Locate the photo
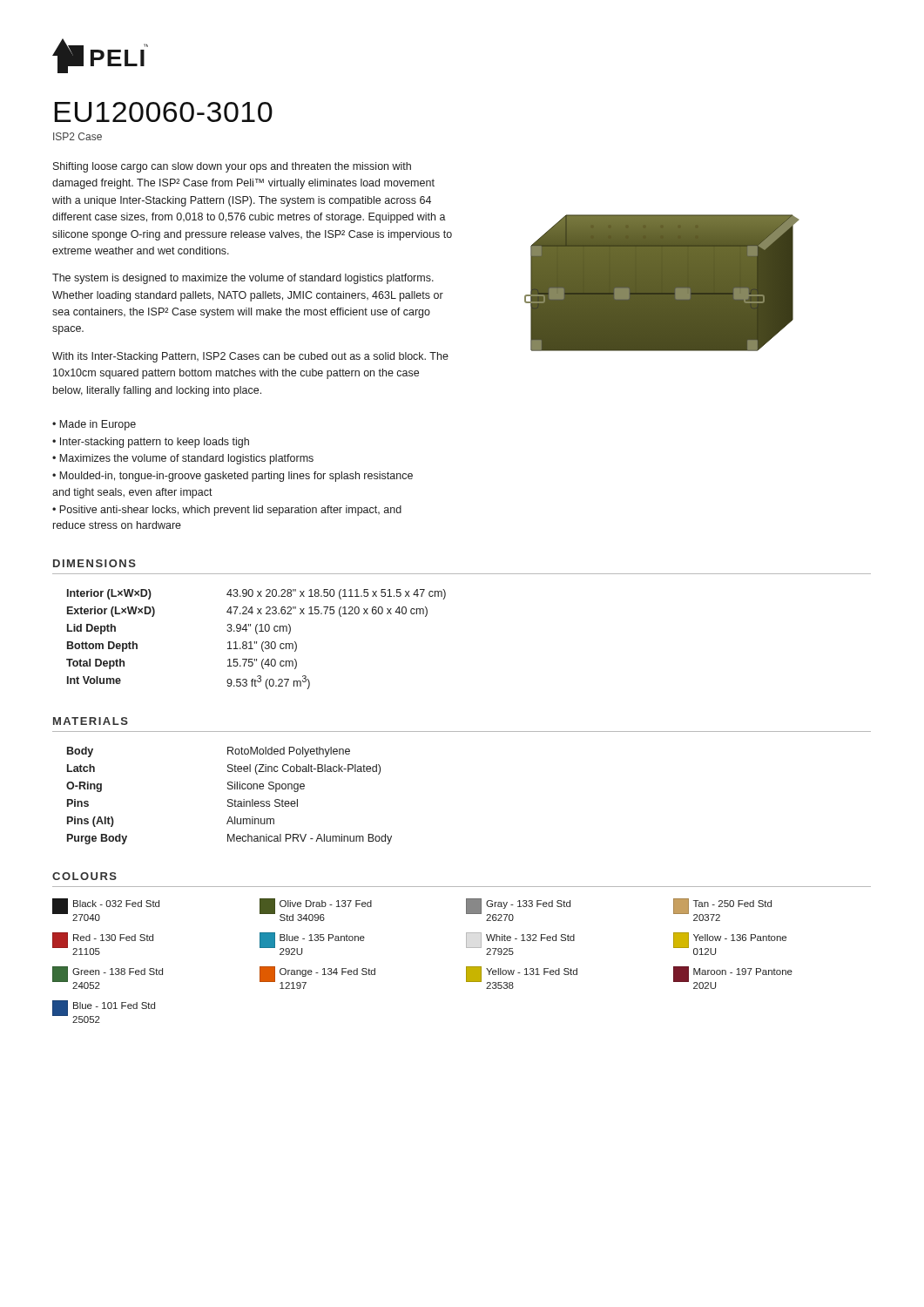924x1307 pixels. pyautogui.click(x=653, y=281)
